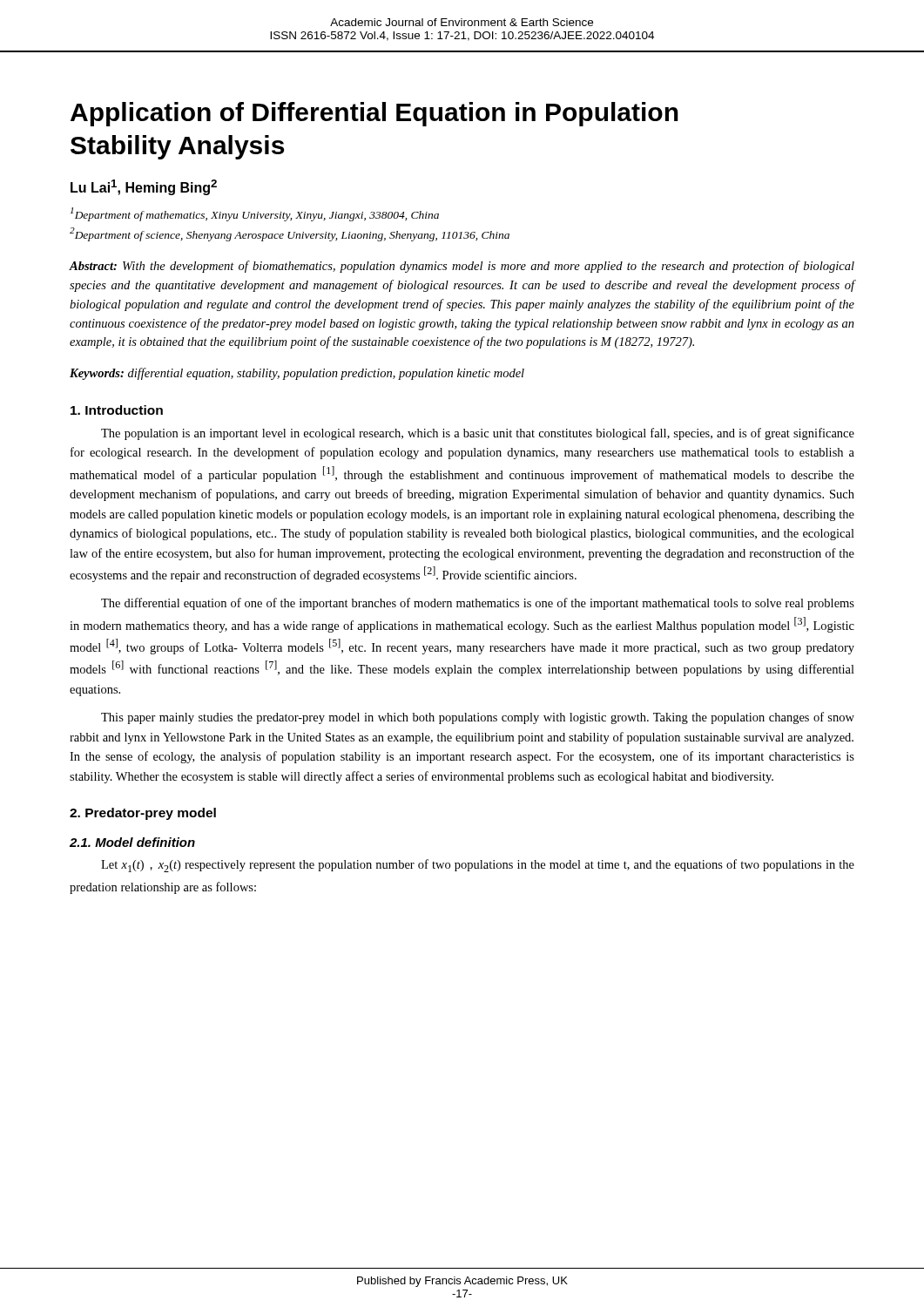Screen dimensions: 1307x924
Task: Select the element starting "Lu Lai1, Heming Bing2"
Action: point(144,187)
